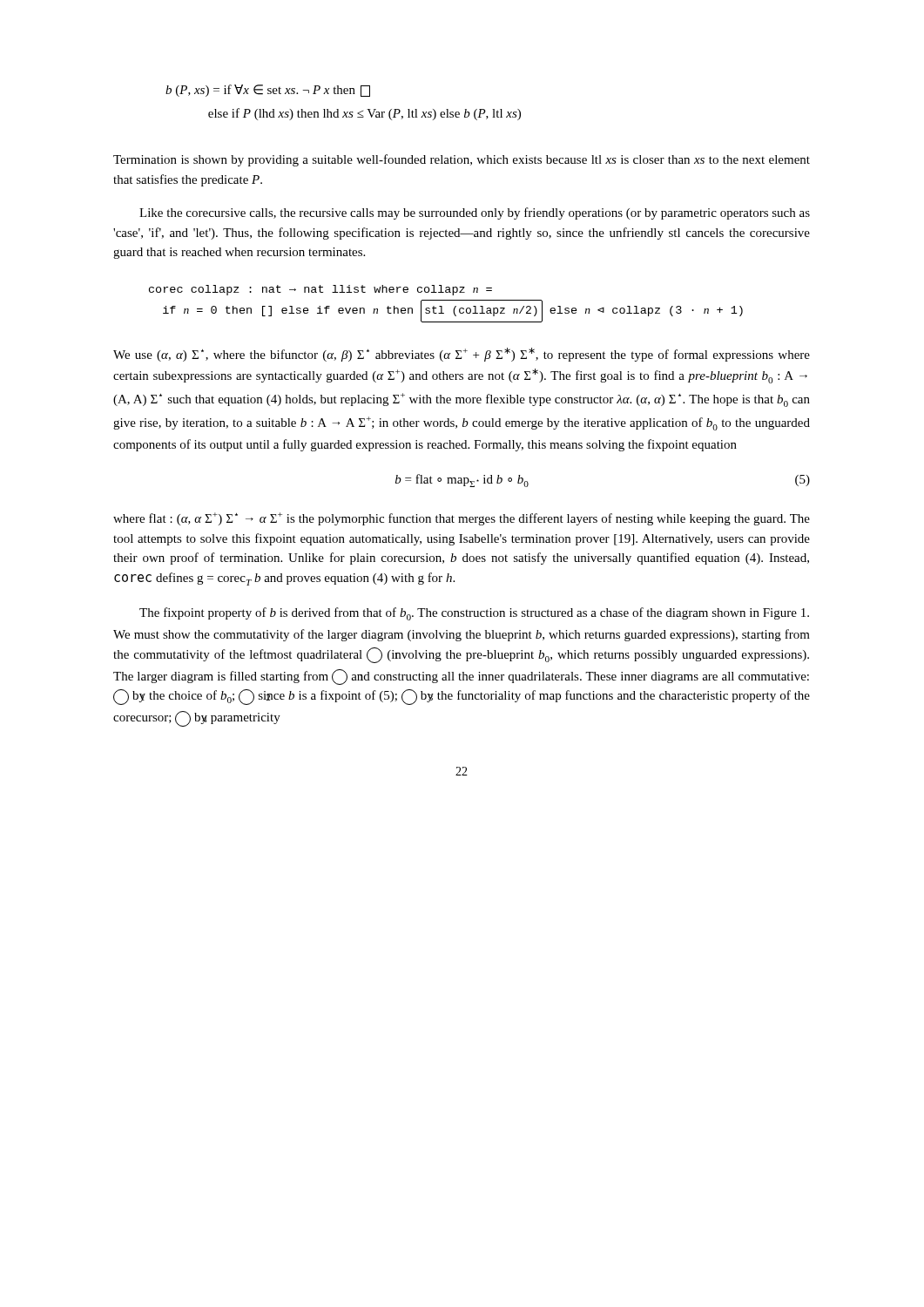Find the text block containing "where flat : (α,"
Image resolution: width=924 pixels, height=1307 pixels.
[462, 548]
